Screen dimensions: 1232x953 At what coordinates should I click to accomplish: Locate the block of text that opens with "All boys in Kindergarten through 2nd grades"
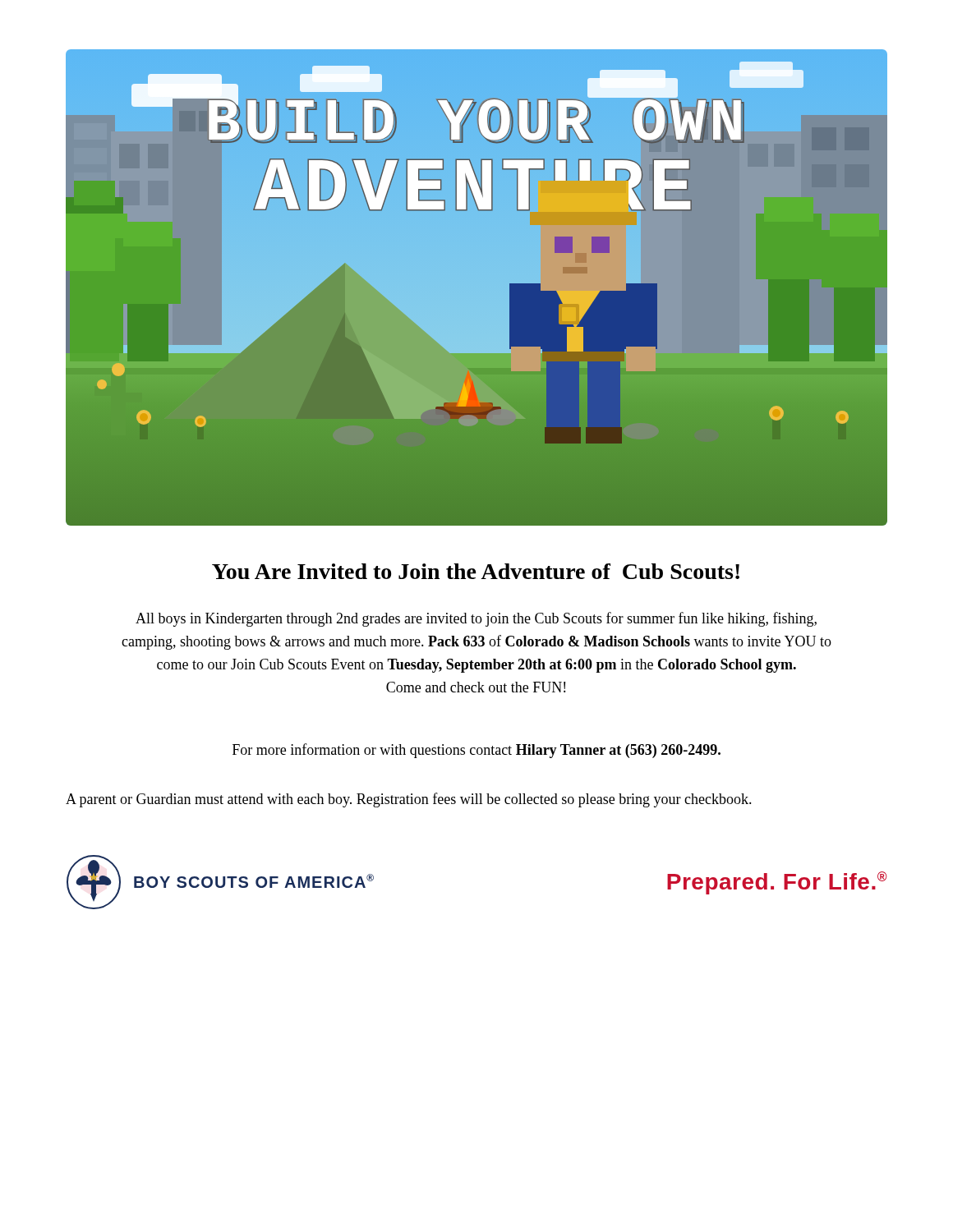click(x=476, y=653)
